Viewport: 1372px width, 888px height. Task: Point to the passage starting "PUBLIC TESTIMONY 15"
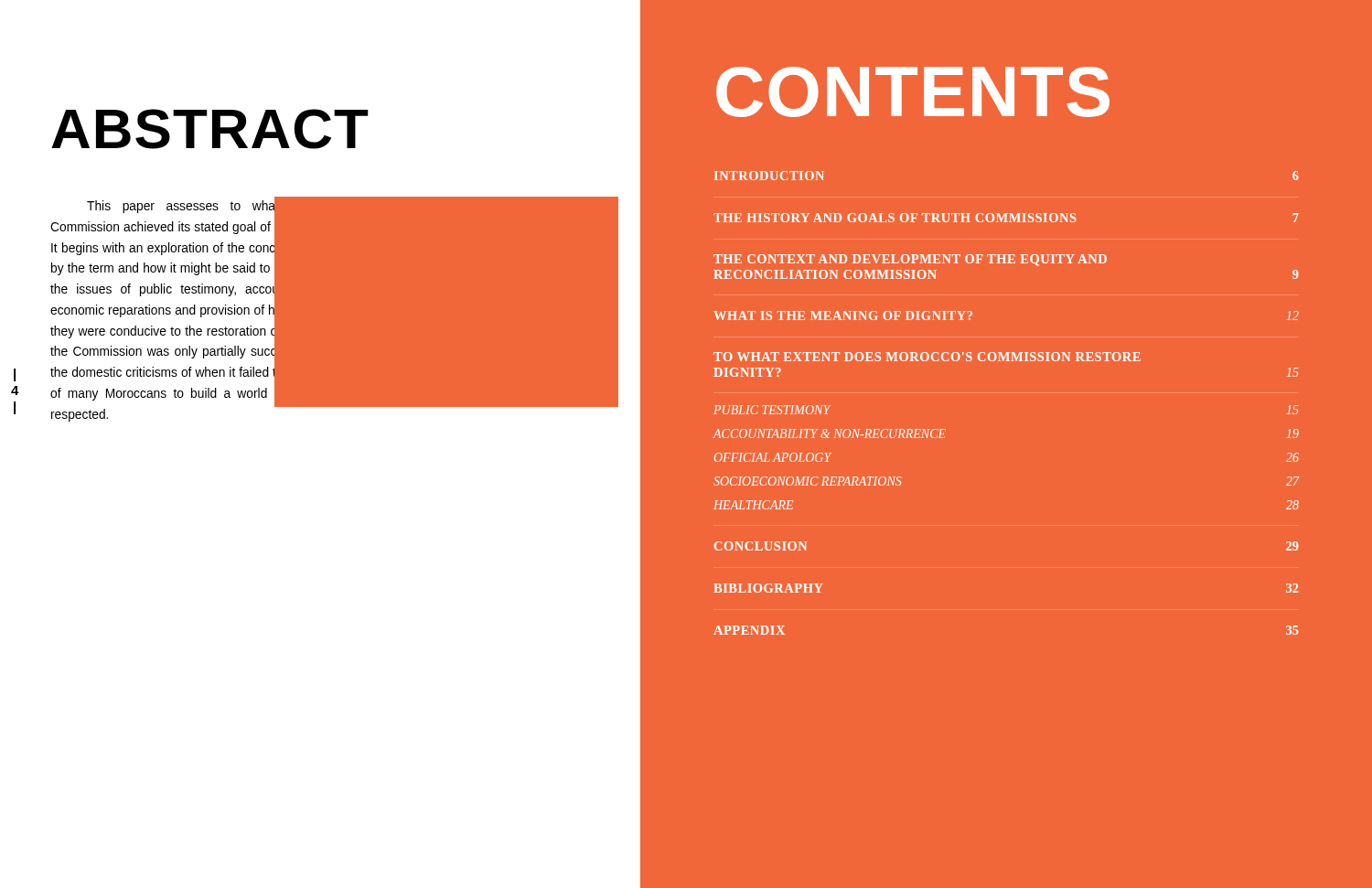[x=772, y=410]
